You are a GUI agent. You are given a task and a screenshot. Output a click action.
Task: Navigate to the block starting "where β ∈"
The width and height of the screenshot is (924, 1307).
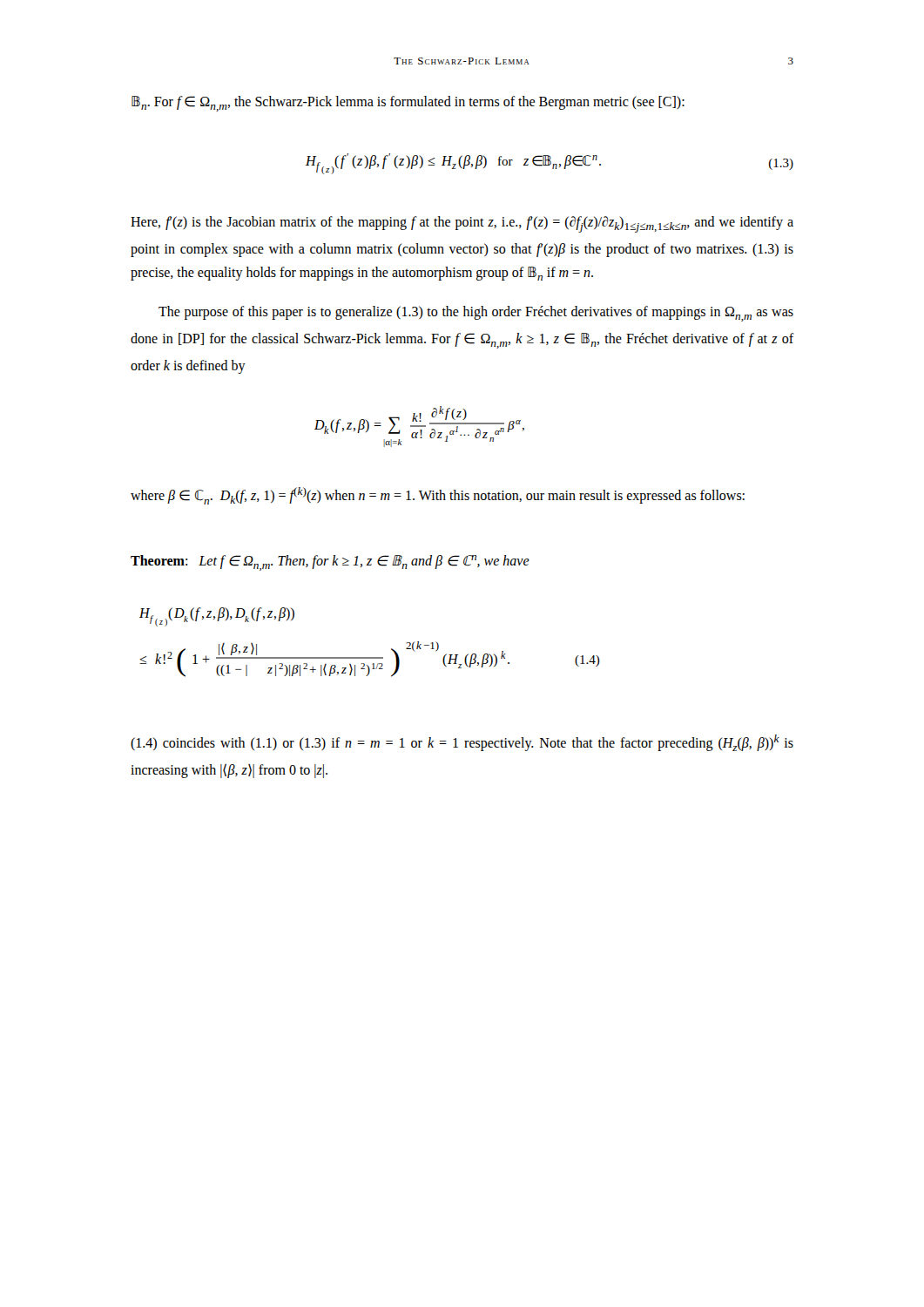point(462,496)
